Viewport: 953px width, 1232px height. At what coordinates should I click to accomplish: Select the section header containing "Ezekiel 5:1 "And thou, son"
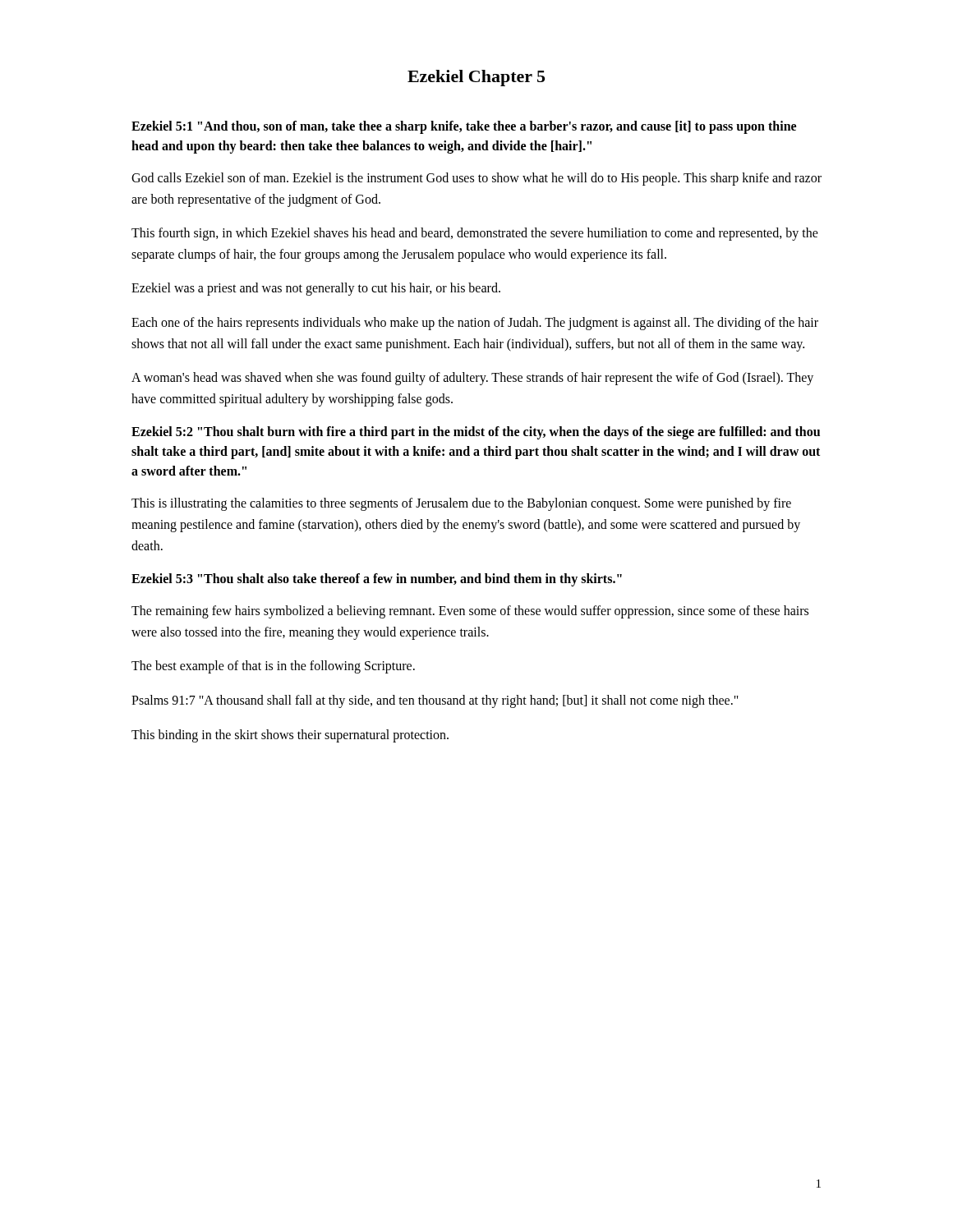click(464, 136)
